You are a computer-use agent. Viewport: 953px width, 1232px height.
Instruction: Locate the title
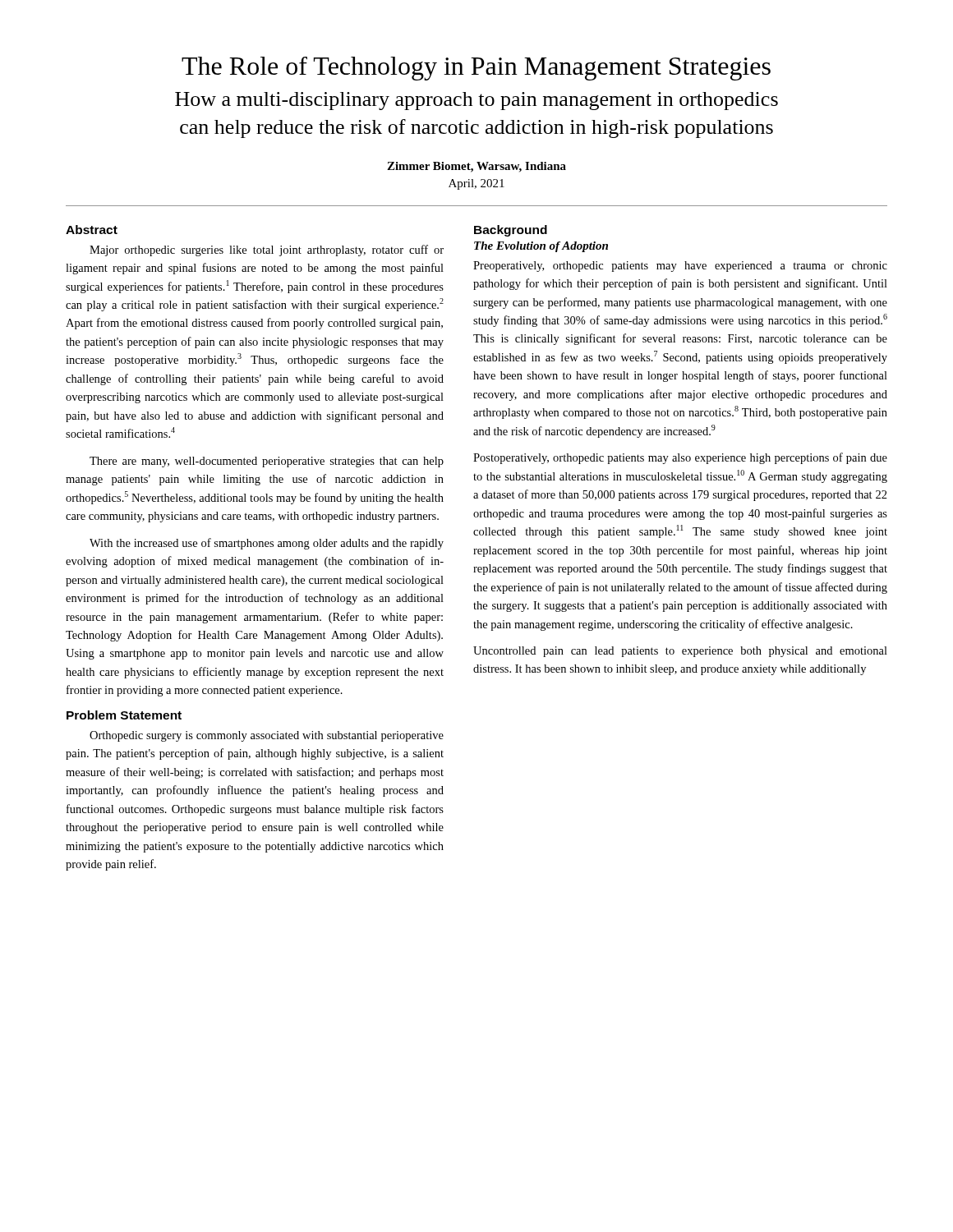pyautogui.click(x=476, y=95)
